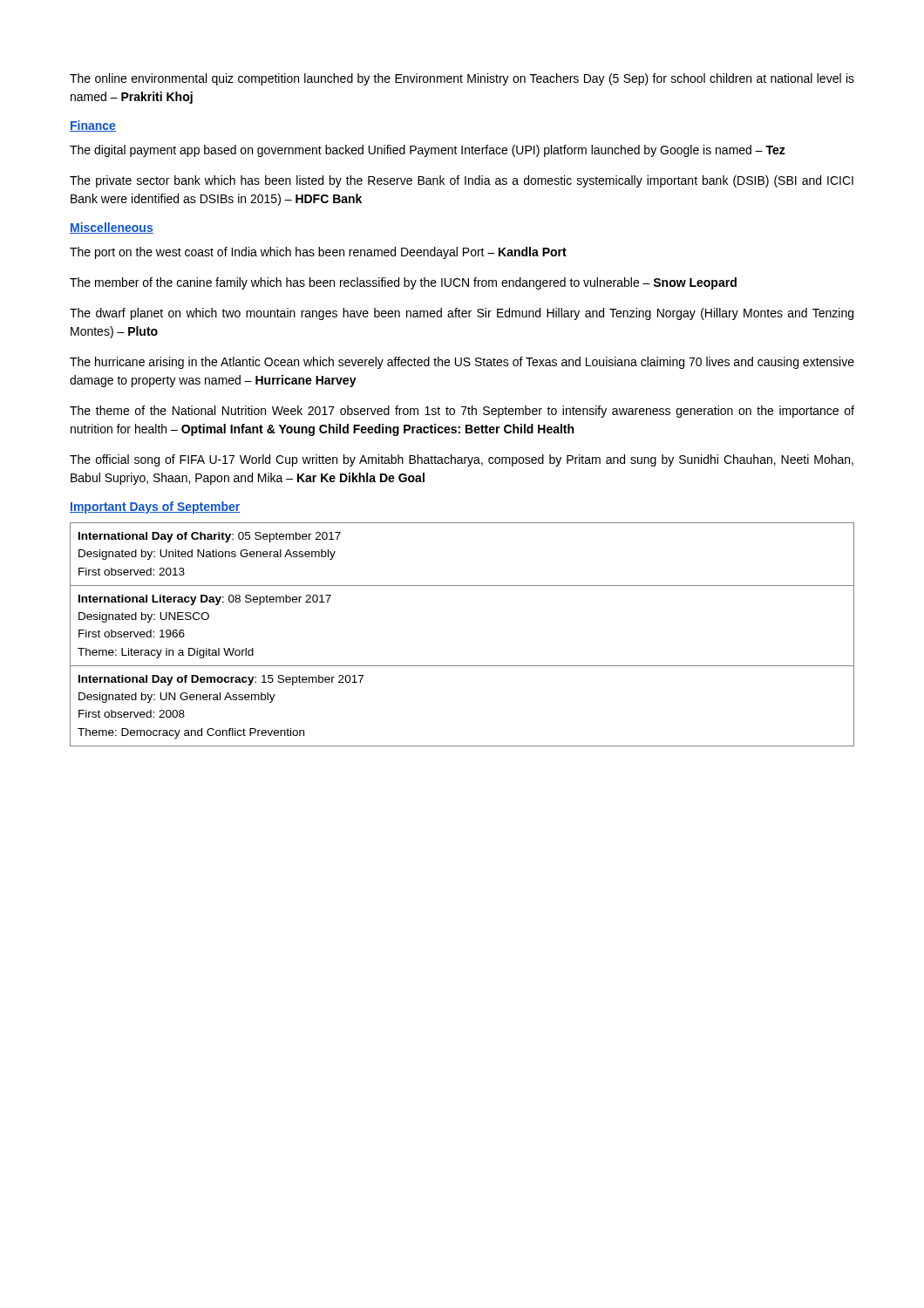Select the element starting "The digital payment app"

427,150
